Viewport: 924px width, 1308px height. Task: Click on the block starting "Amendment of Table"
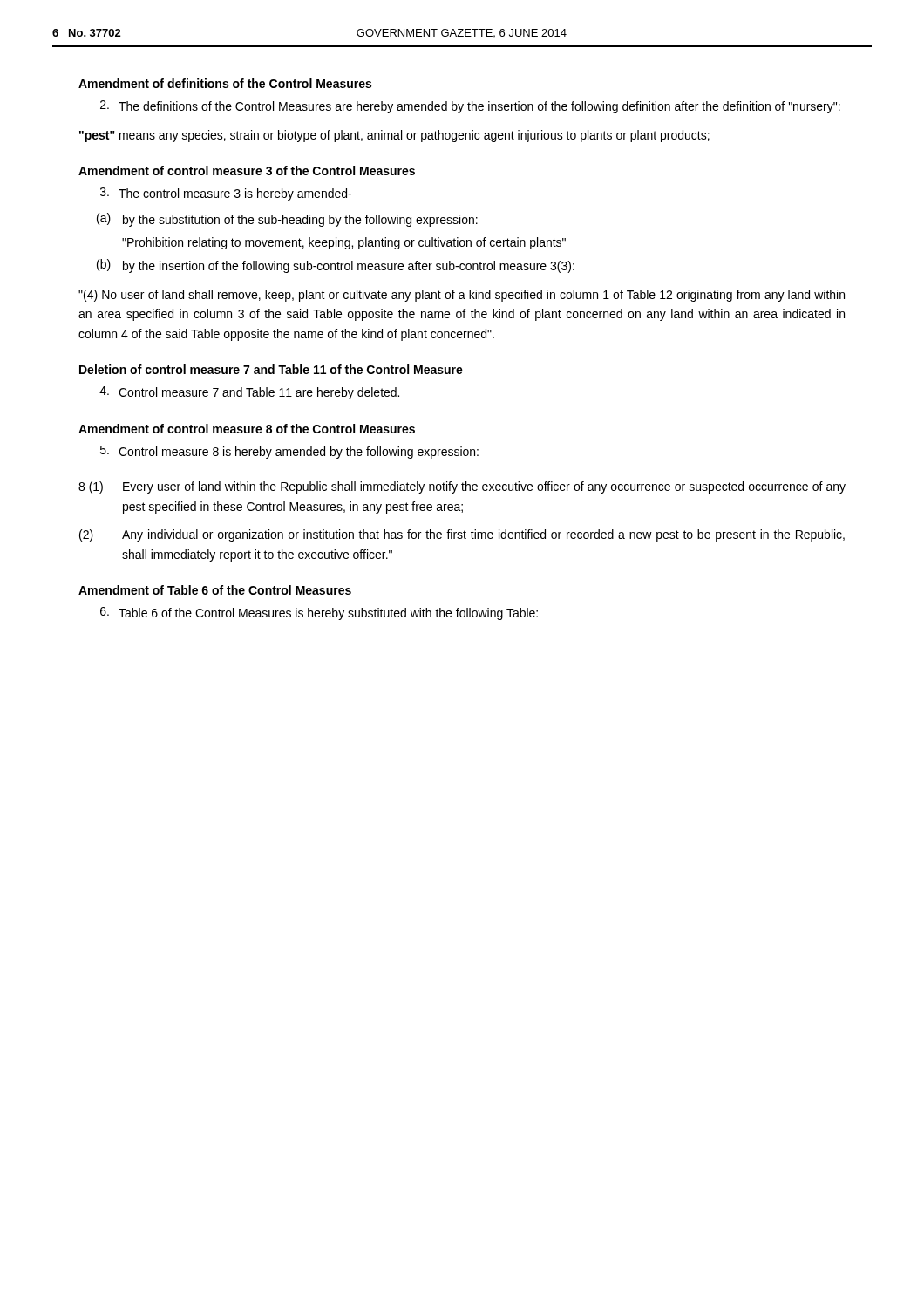215,590
